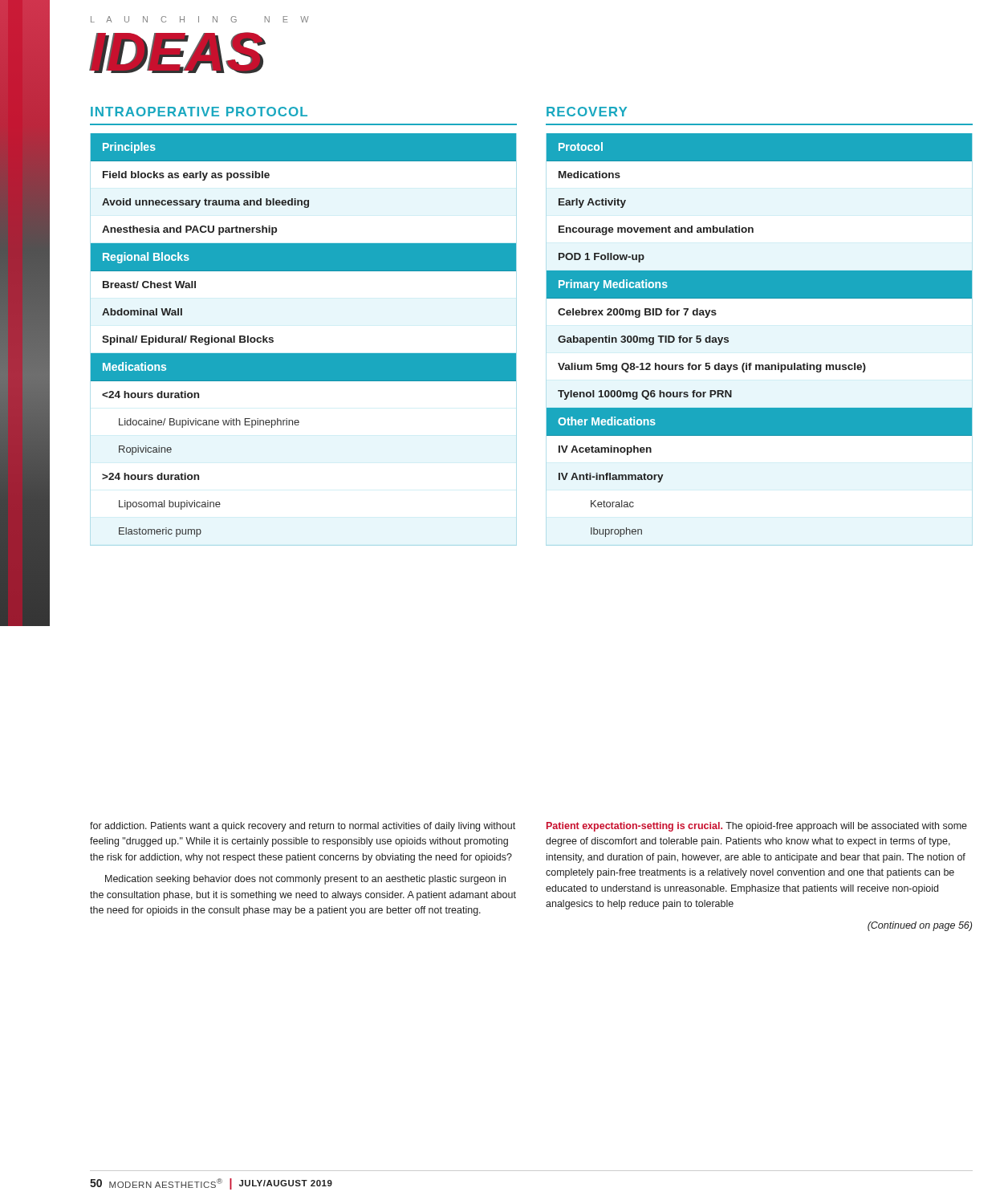Viewport: 1008px width, 1204px height.
Task: Locate the text block that reads "for addiction. Patients want a quick"
Action: [303, 869]
